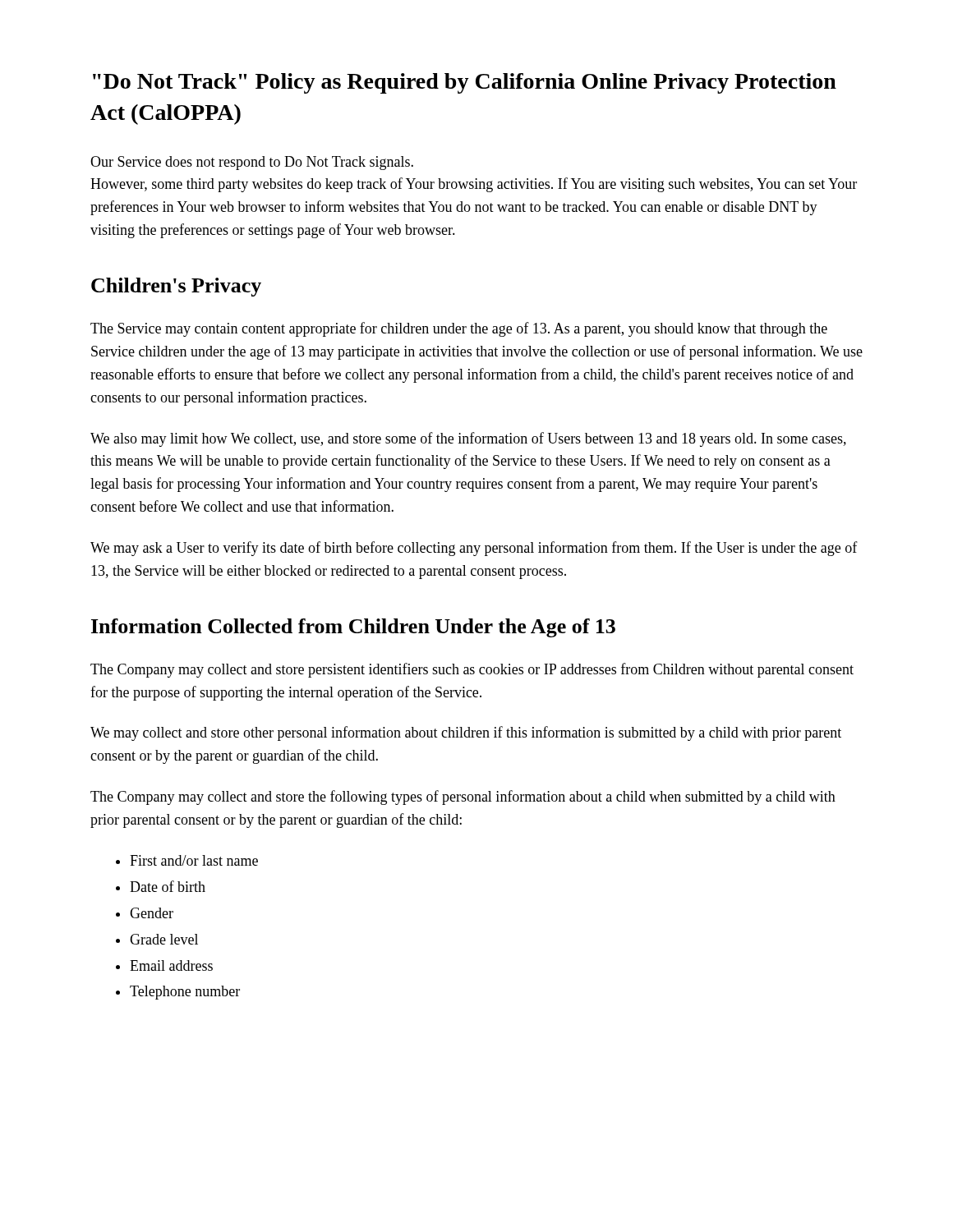Point to "Email address"
Screen dimensions: 1232x953
171,966
